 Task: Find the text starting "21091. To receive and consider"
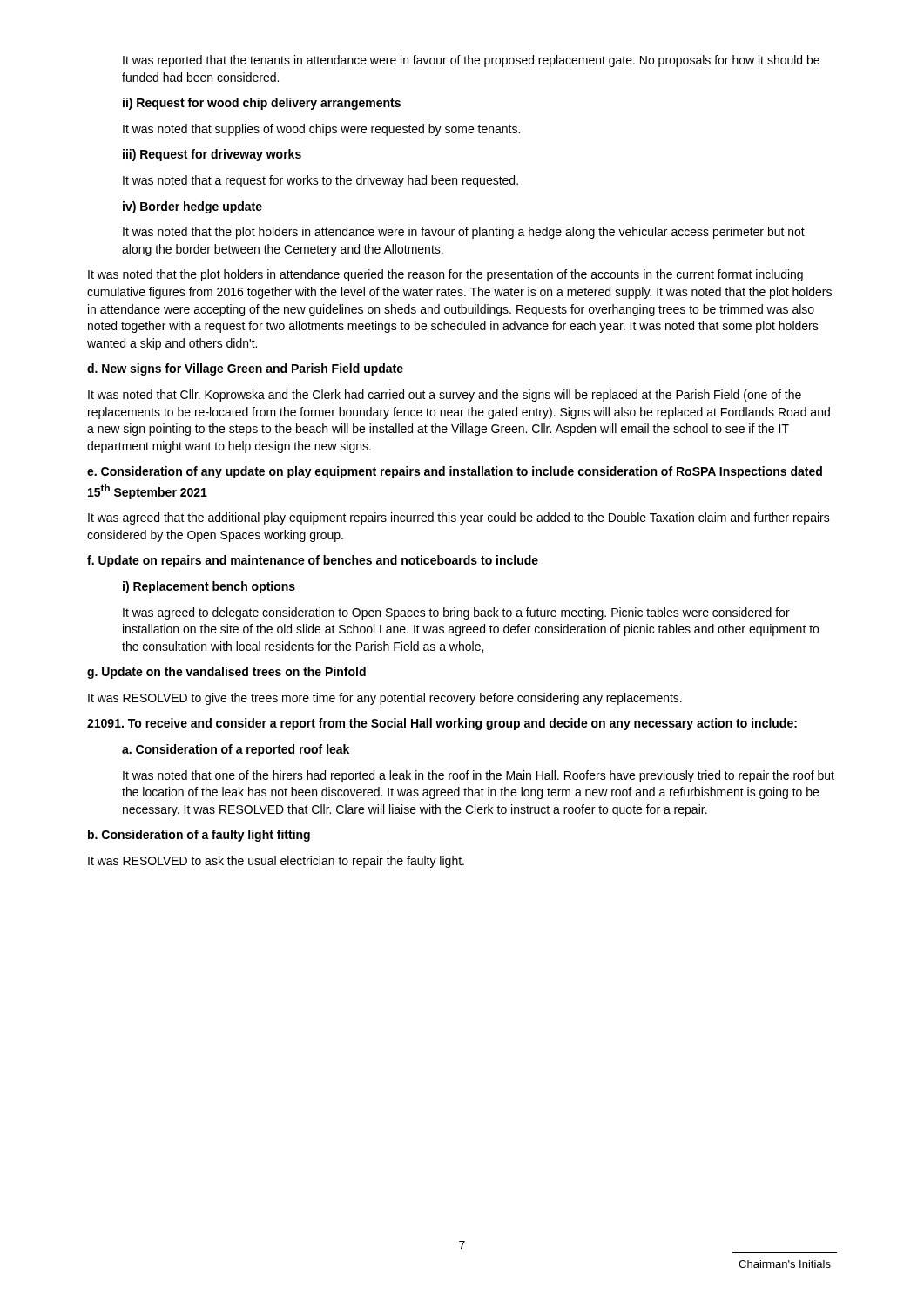click(x=462, y=724)
